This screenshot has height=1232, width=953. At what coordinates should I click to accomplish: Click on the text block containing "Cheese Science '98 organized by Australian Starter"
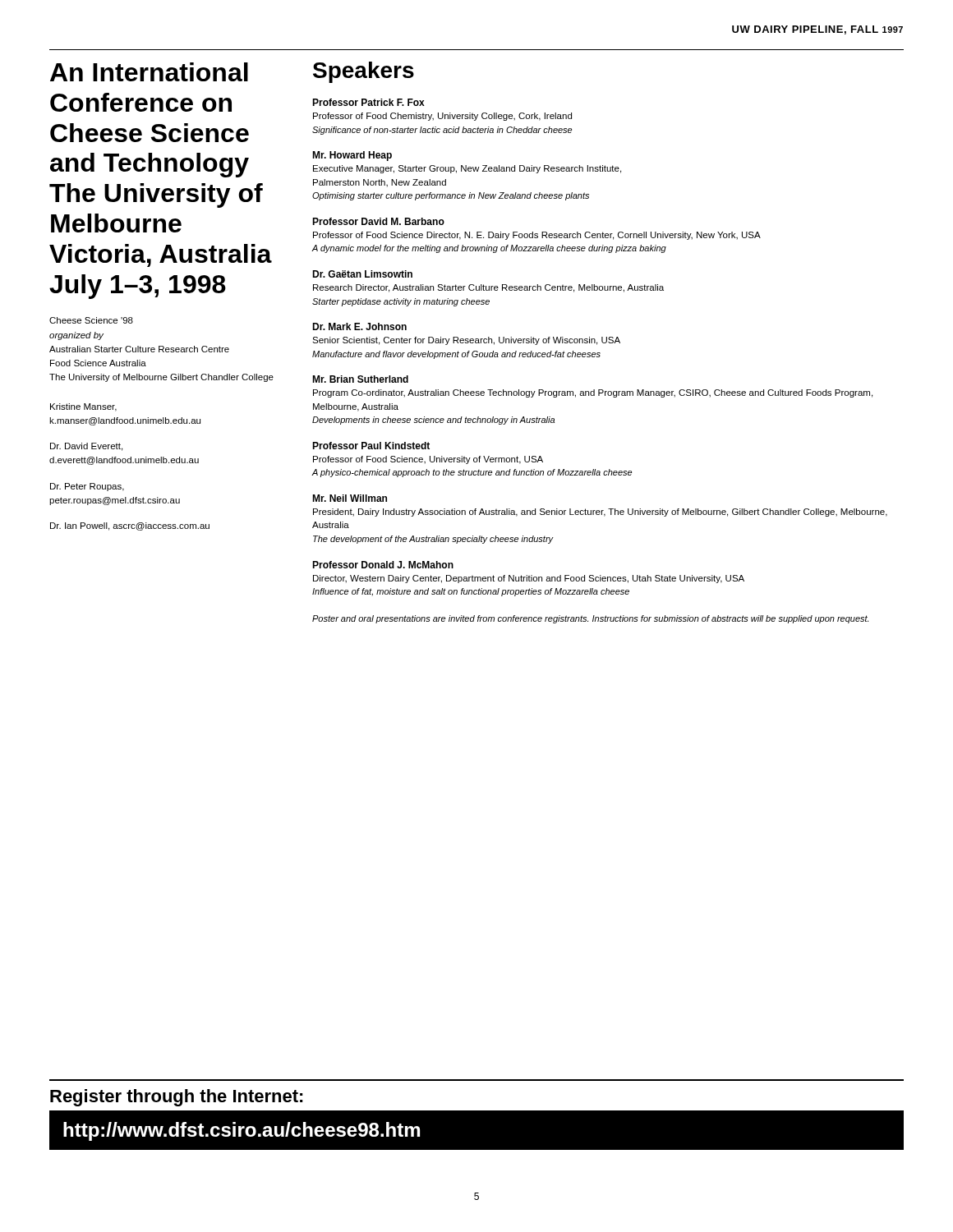[x=161, y=349]
